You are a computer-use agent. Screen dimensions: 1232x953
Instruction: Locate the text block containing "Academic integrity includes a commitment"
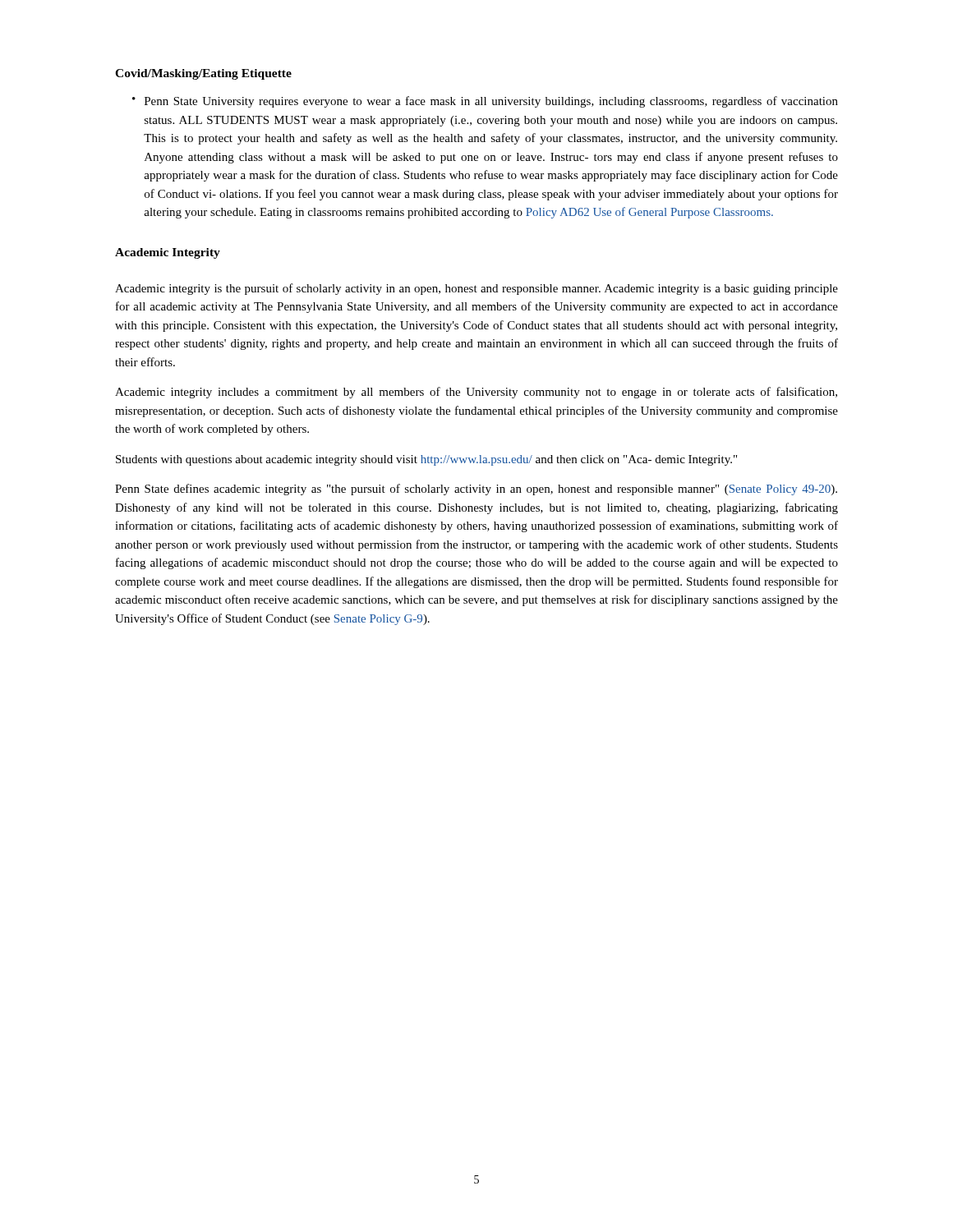coord(476,410)
